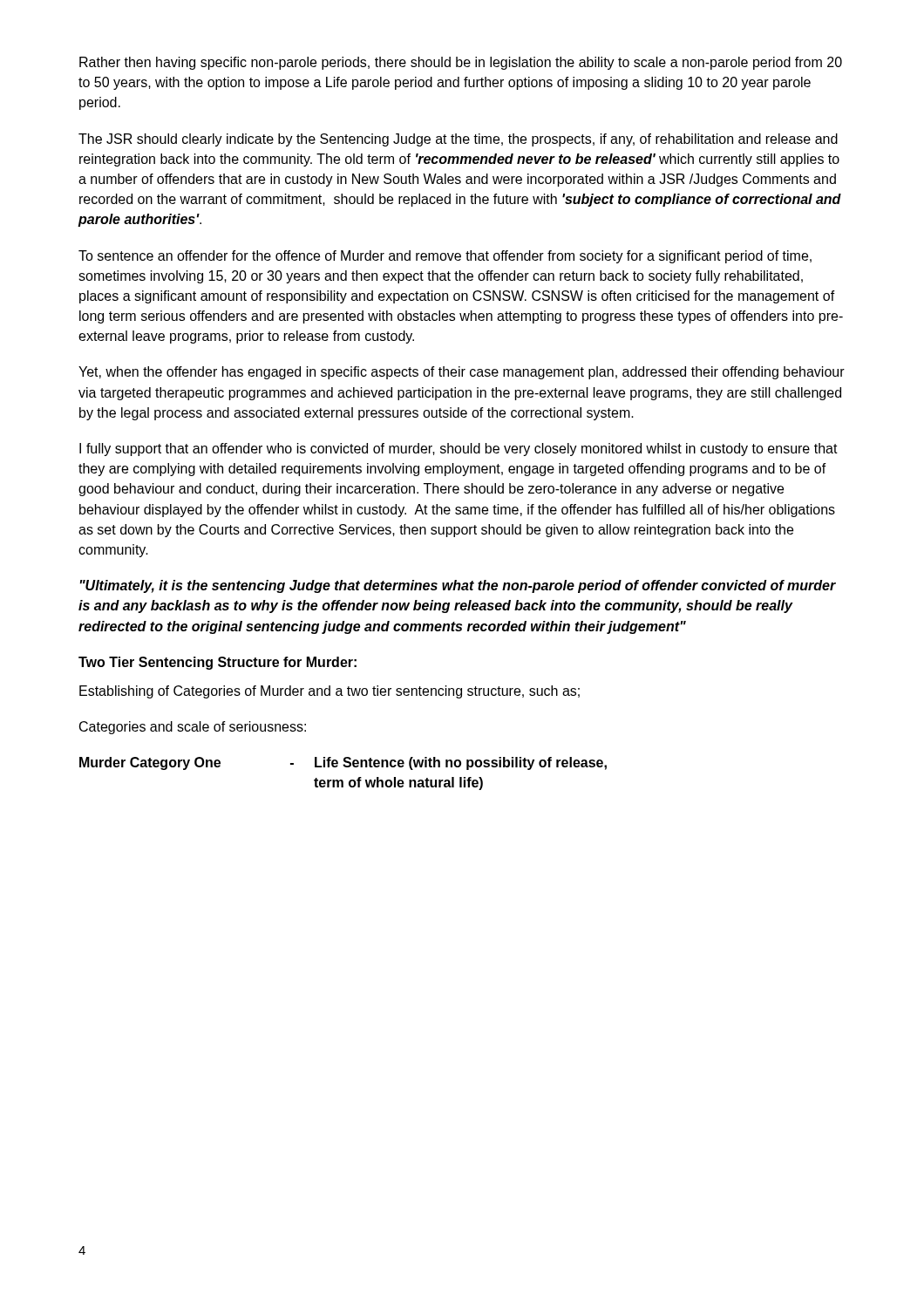The width and height of the screenshot is (924, 1308).
Task: Navigate to the text starting "Murder Category One - Life Sentence"
Action: point(343,773)
